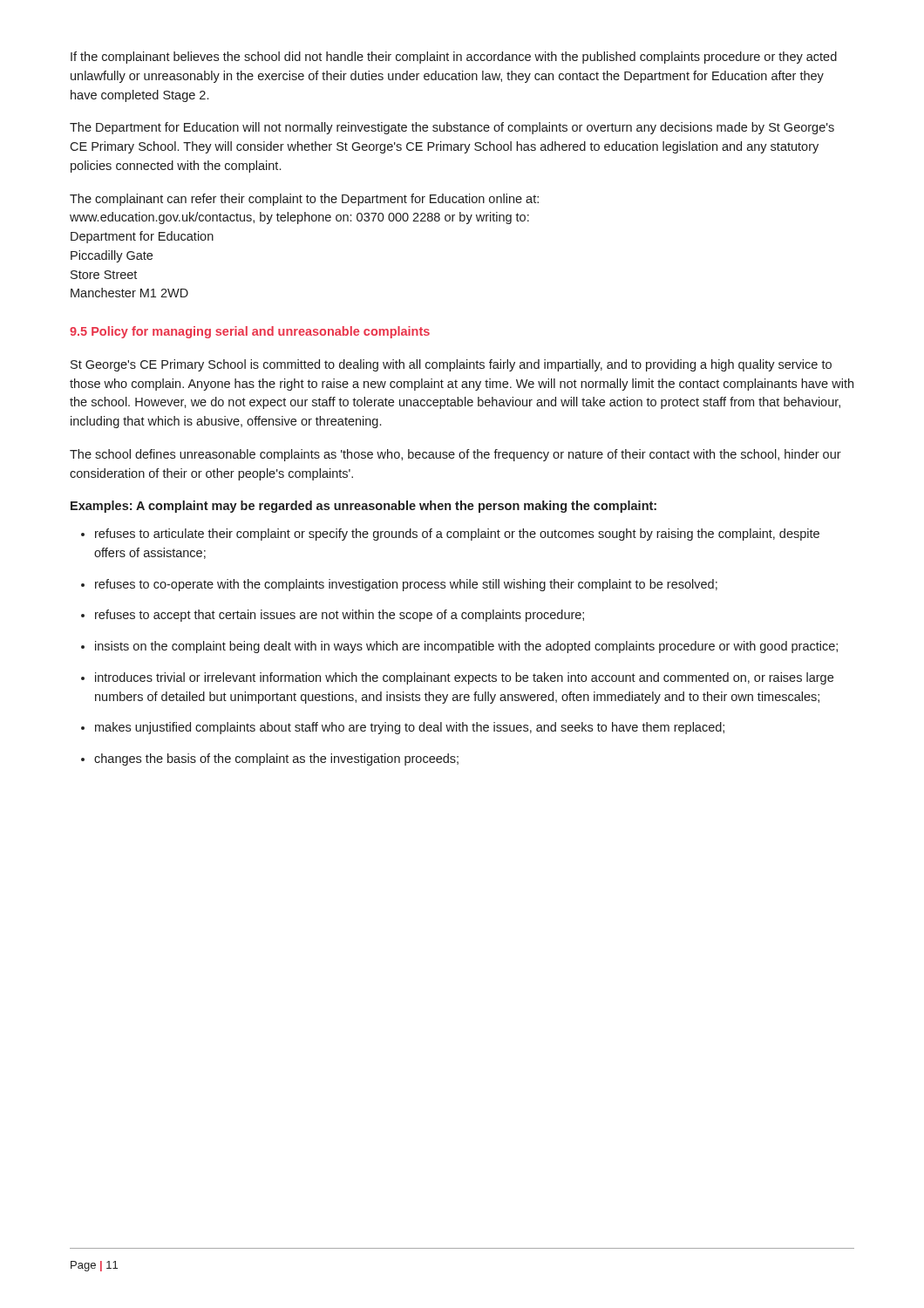The width and height of the screenshot is (924, 1308).
Task: Click on the region starting "makes unjustified complaints about"
Action: click(474, 728)
